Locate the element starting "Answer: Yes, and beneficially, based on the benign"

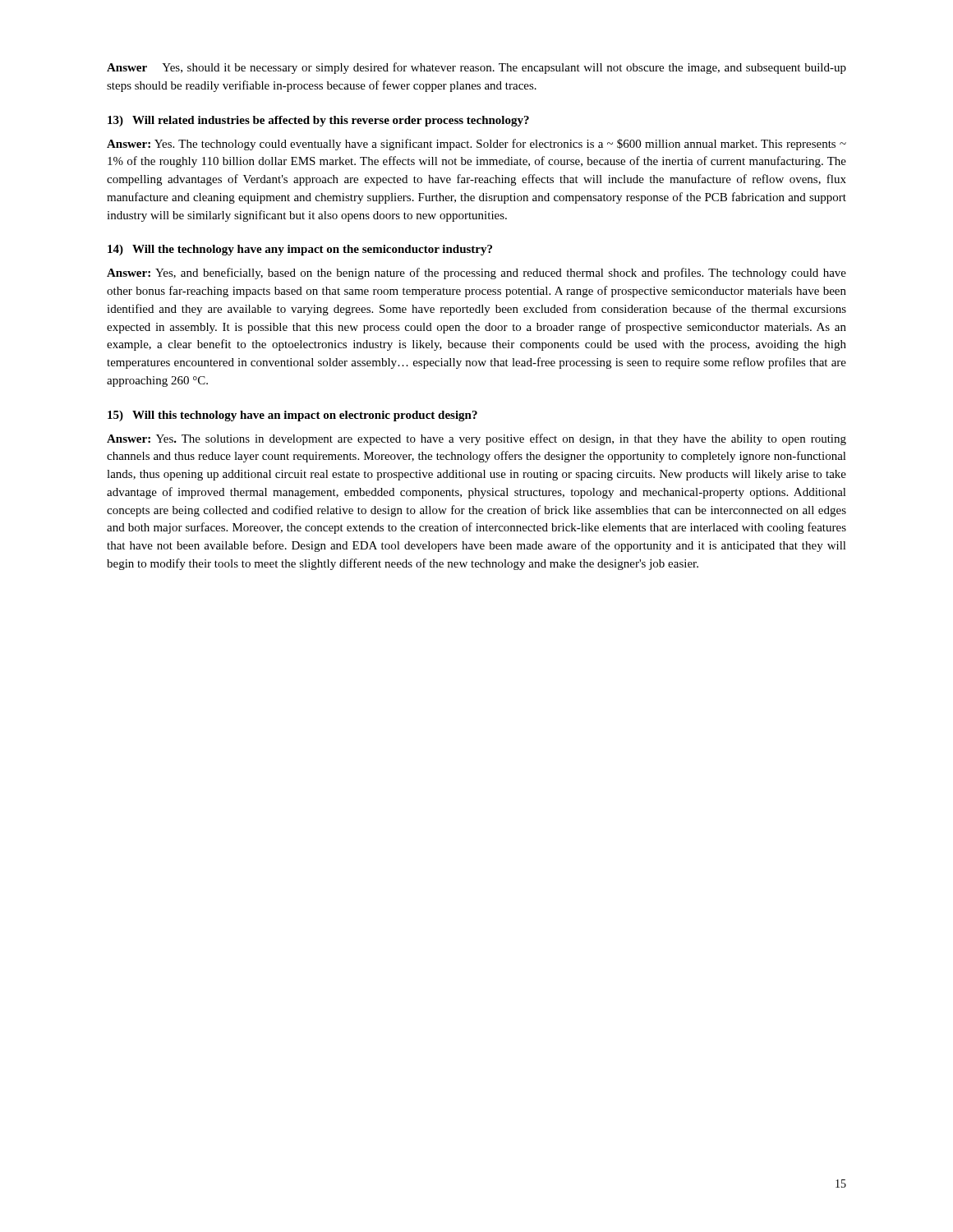pos(476,326)
